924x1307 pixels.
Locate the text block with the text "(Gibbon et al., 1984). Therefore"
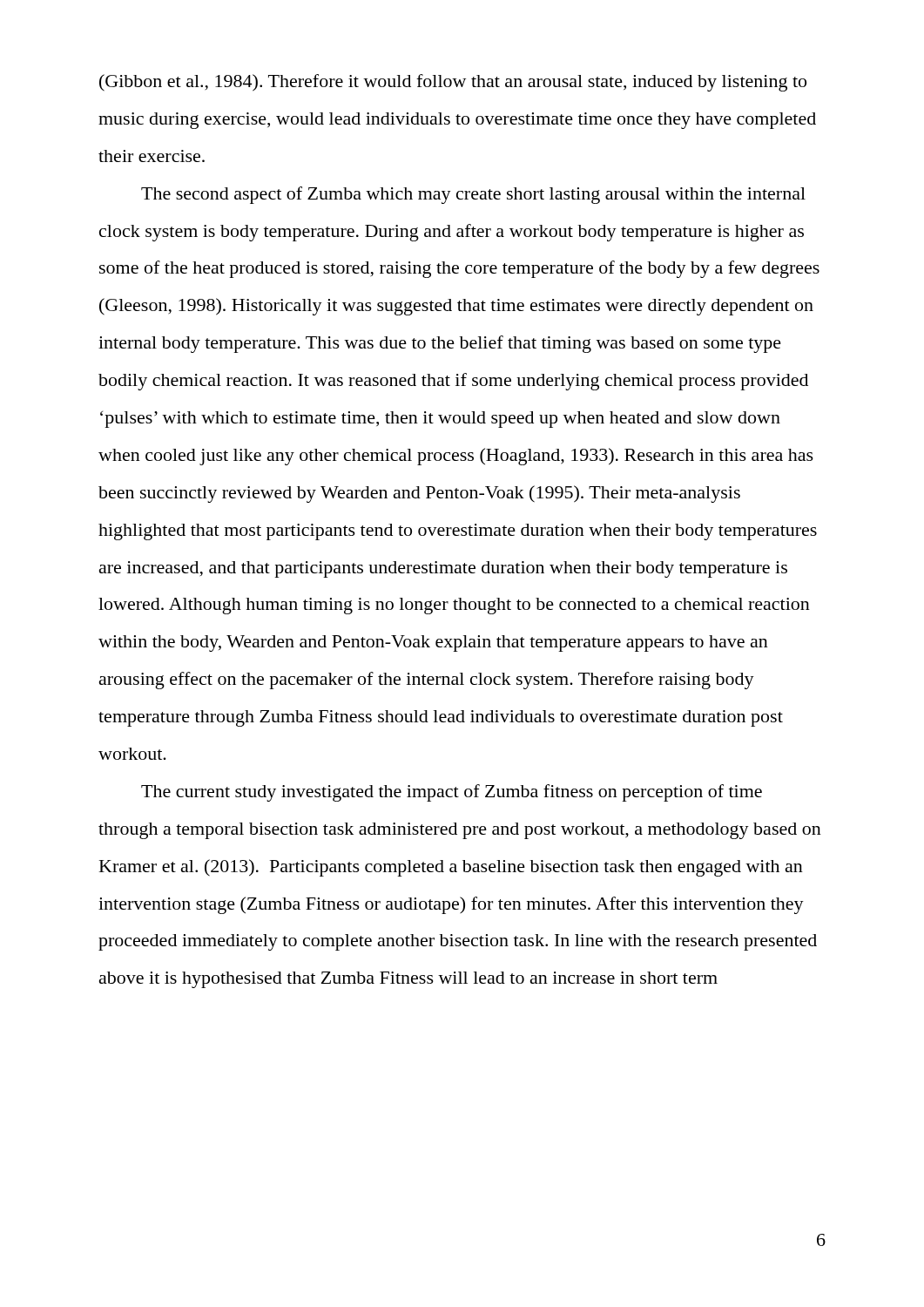point(462,119)
